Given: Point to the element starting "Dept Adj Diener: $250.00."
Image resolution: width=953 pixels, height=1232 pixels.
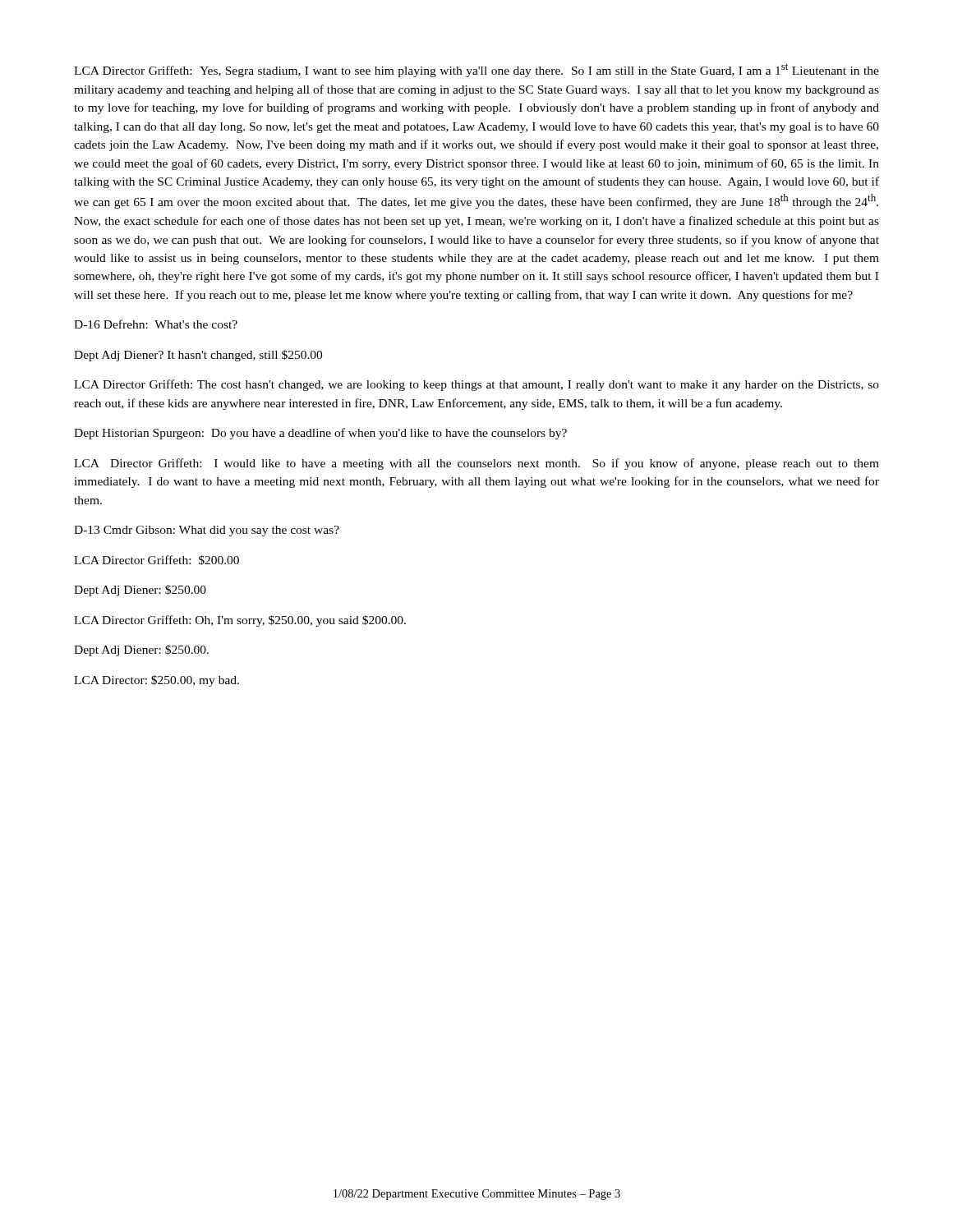Looking at the screenshot, I should pyautogui.click(x=142, y=649).
